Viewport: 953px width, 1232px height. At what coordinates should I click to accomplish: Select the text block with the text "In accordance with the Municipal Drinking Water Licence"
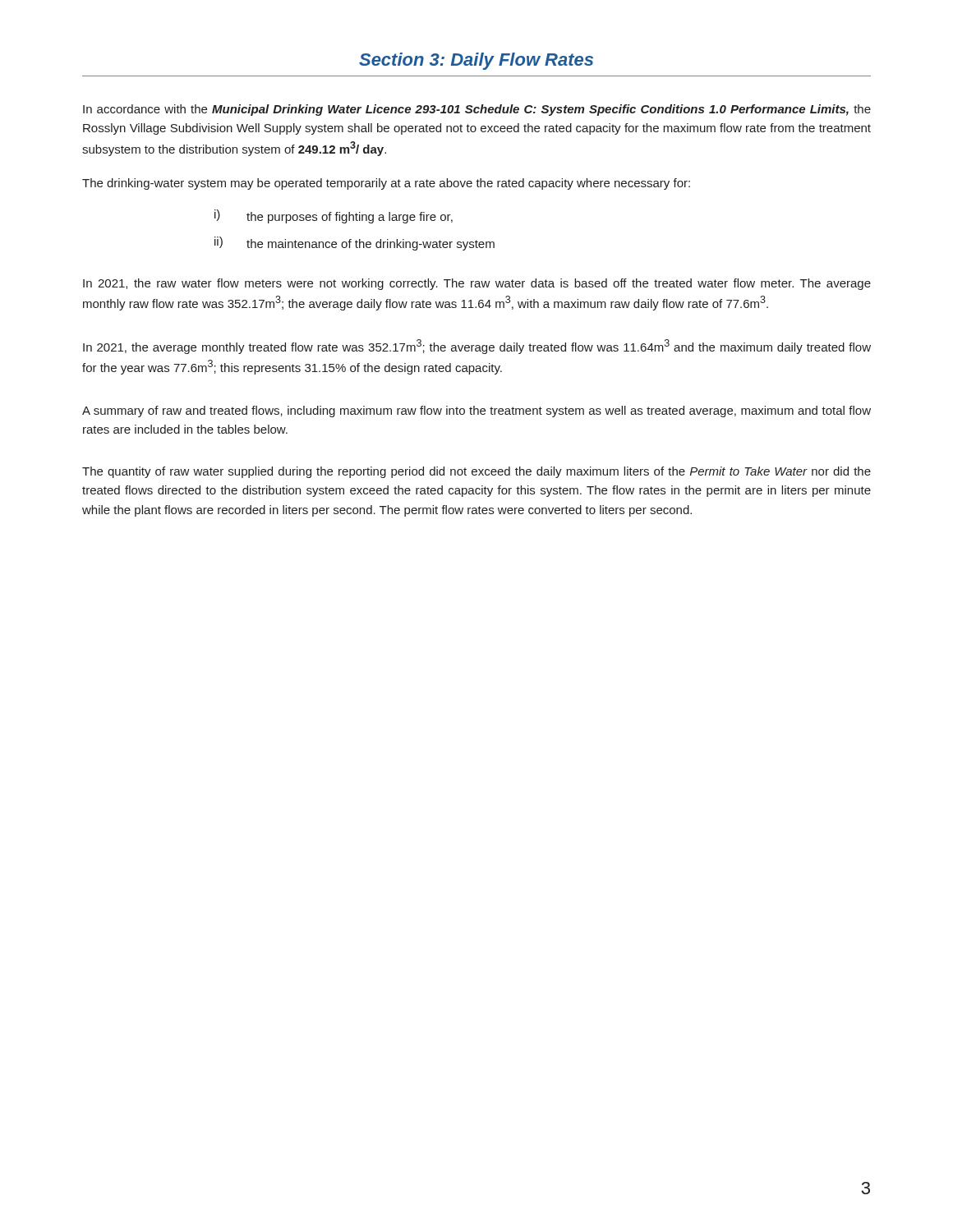[476, 129]
